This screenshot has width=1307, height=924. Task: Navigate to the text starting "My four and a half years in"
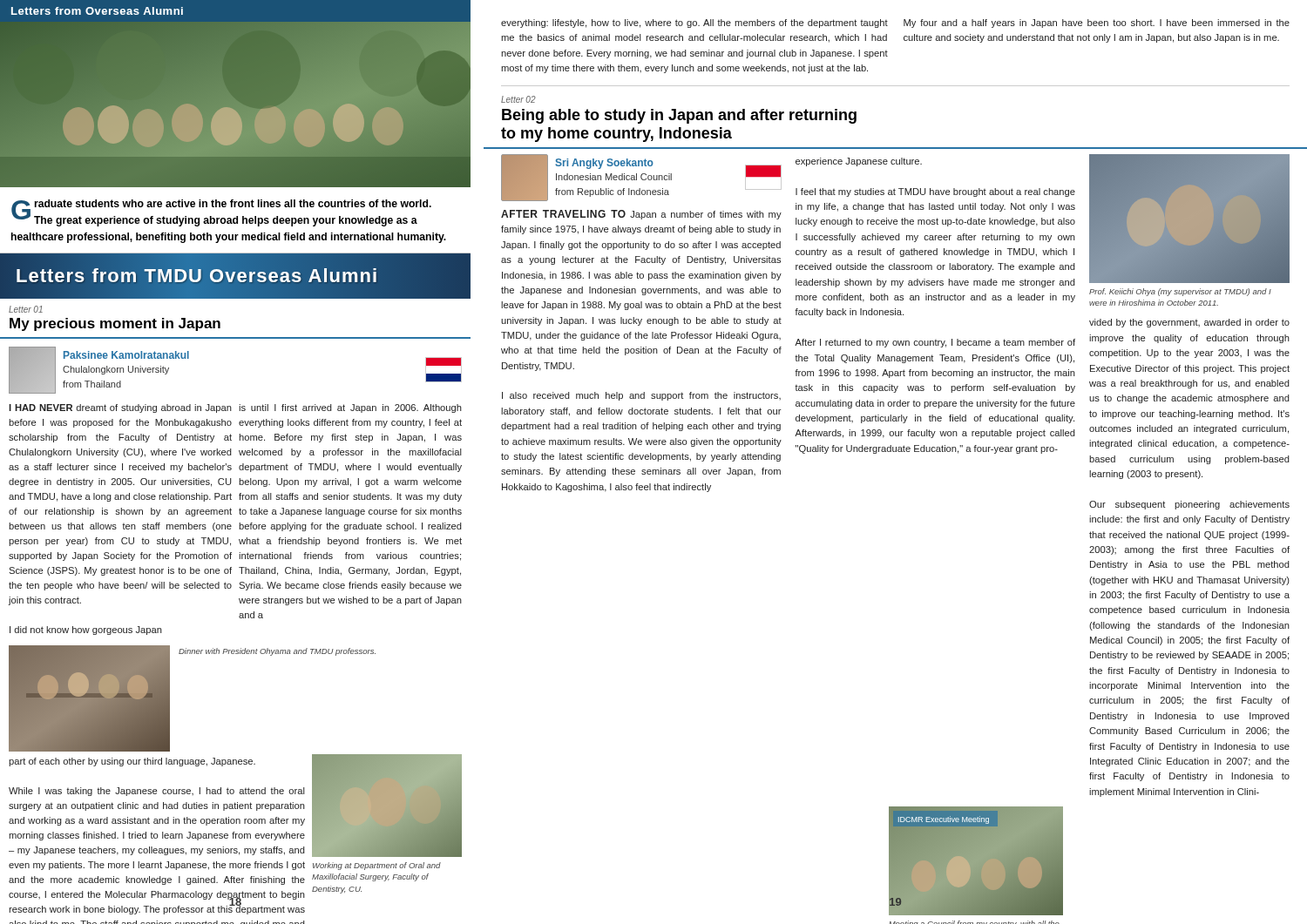point(1096,30)
